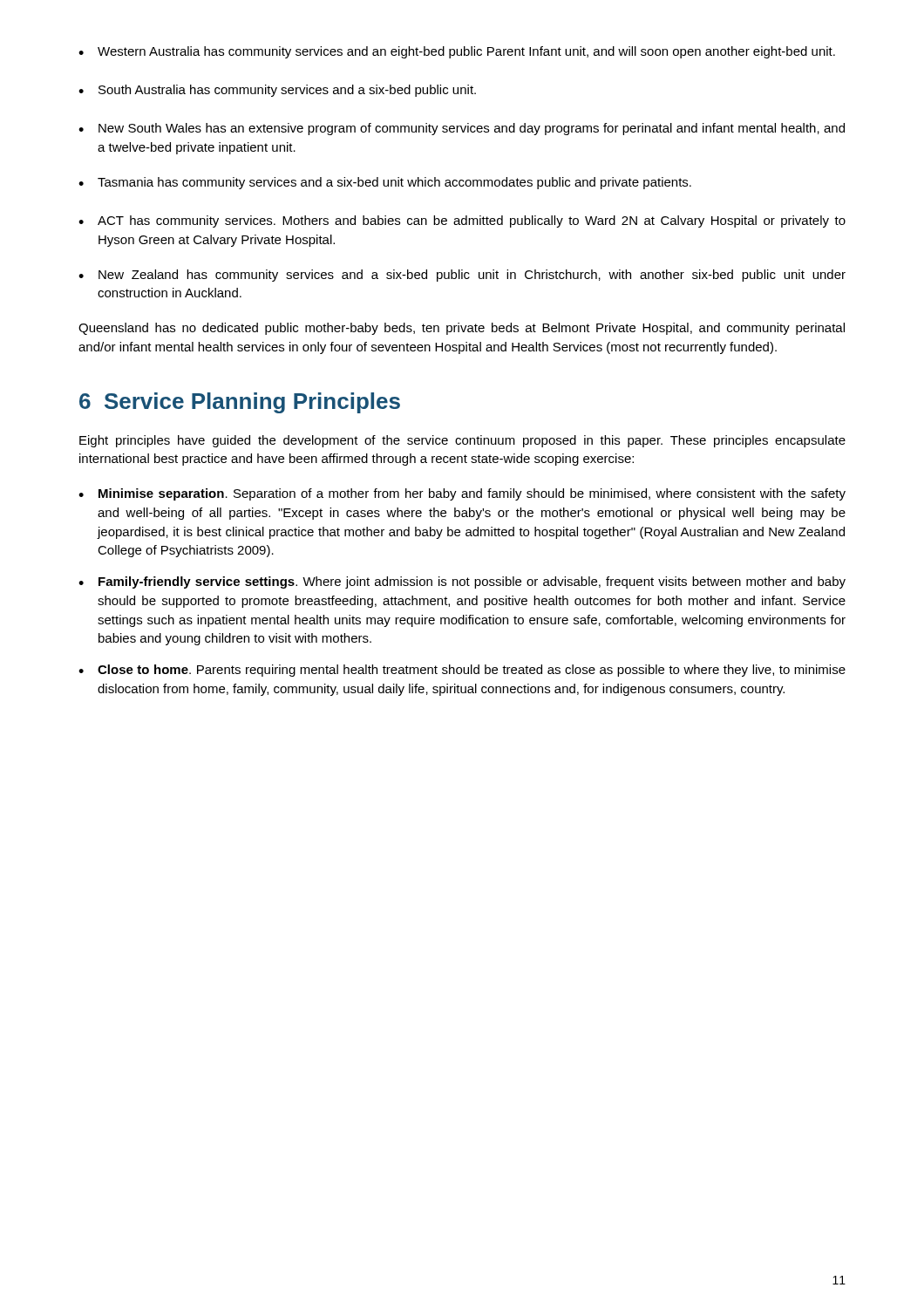924x1308 pixels.
Task: Click the passage that begins "• ACT has community"
Action: click(x=462, y=230)
